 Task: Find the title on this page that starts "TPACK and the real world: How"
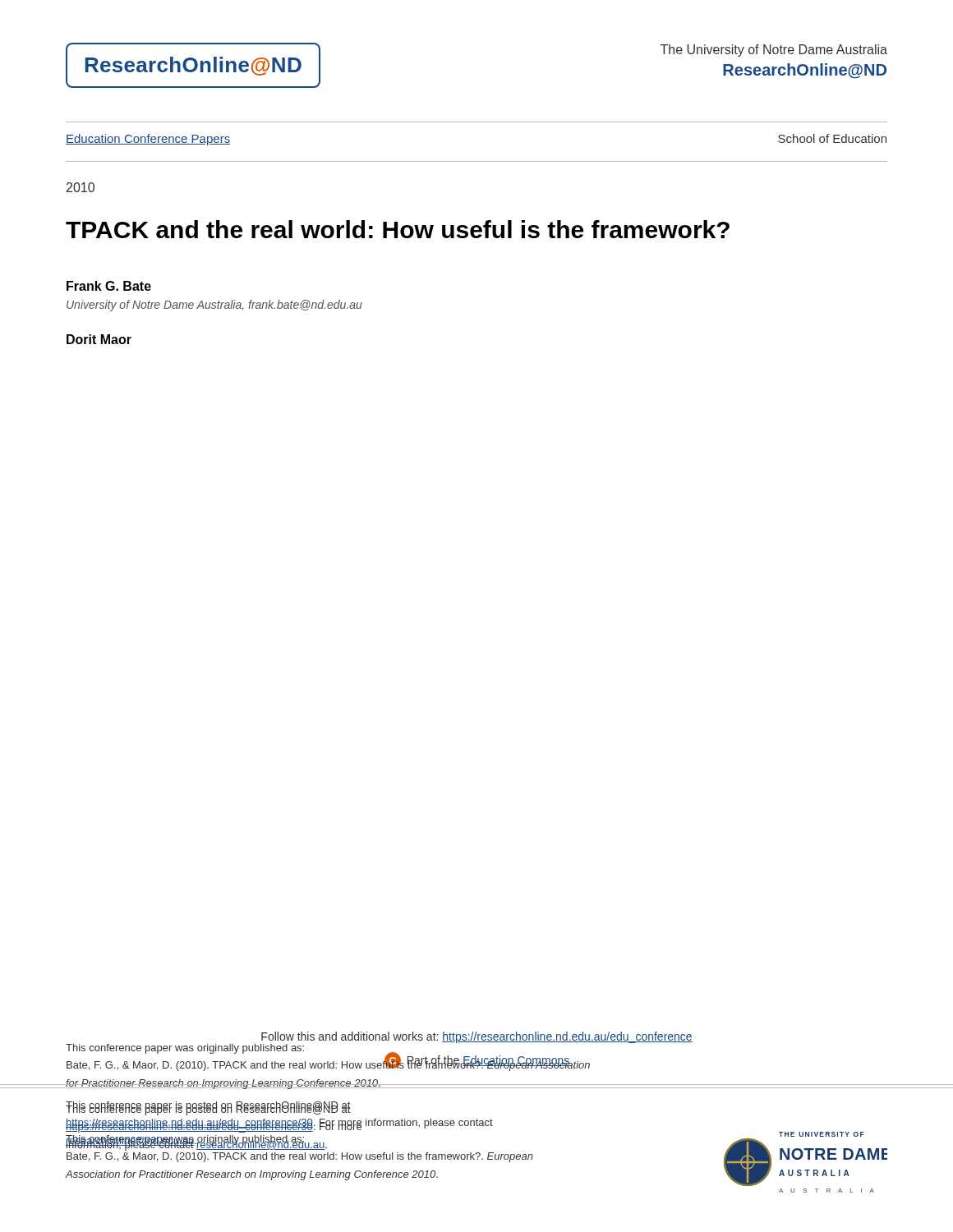coord(398,230)
